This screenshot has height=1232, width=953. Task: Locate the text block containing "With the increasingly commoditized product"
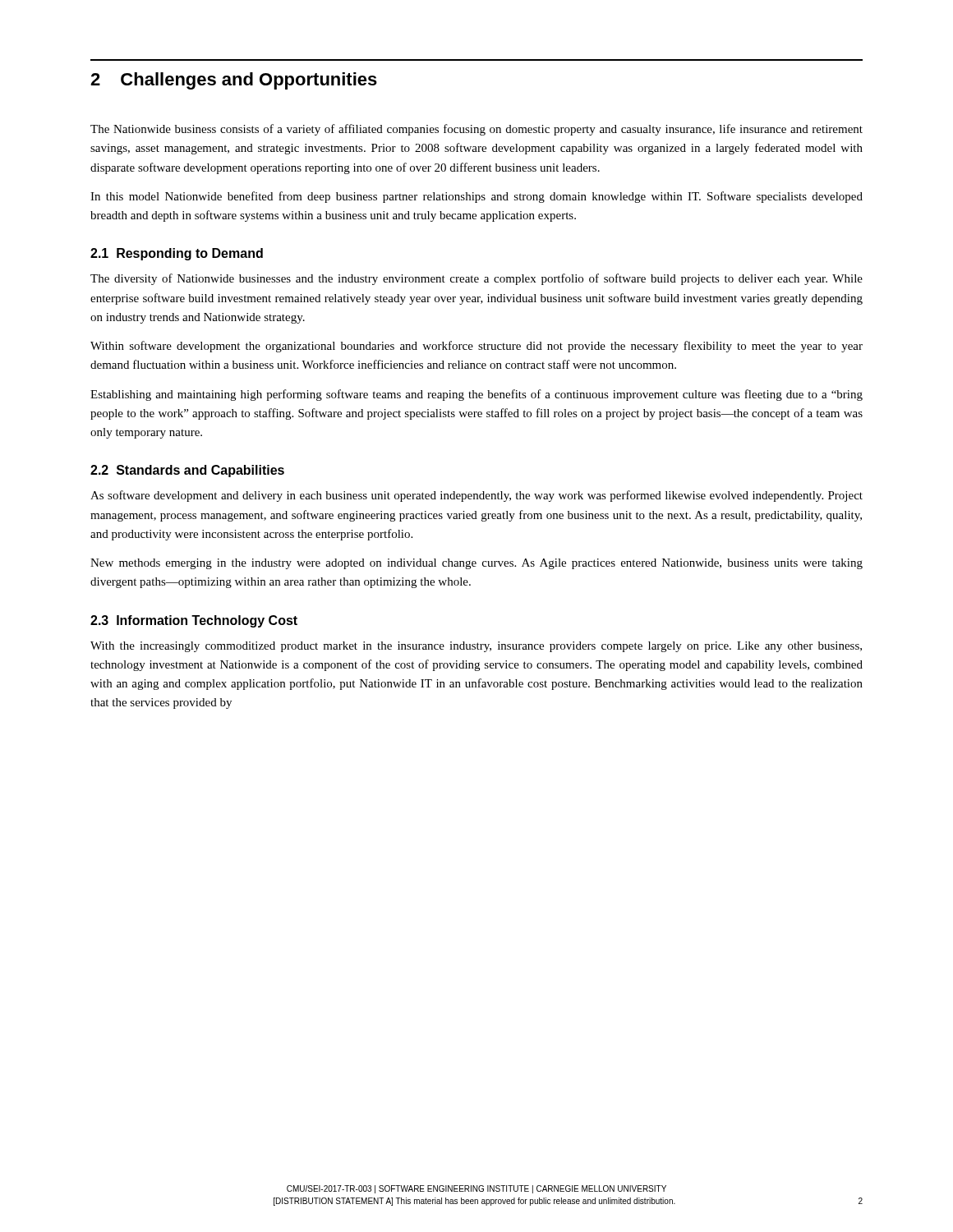click(476, 674)
